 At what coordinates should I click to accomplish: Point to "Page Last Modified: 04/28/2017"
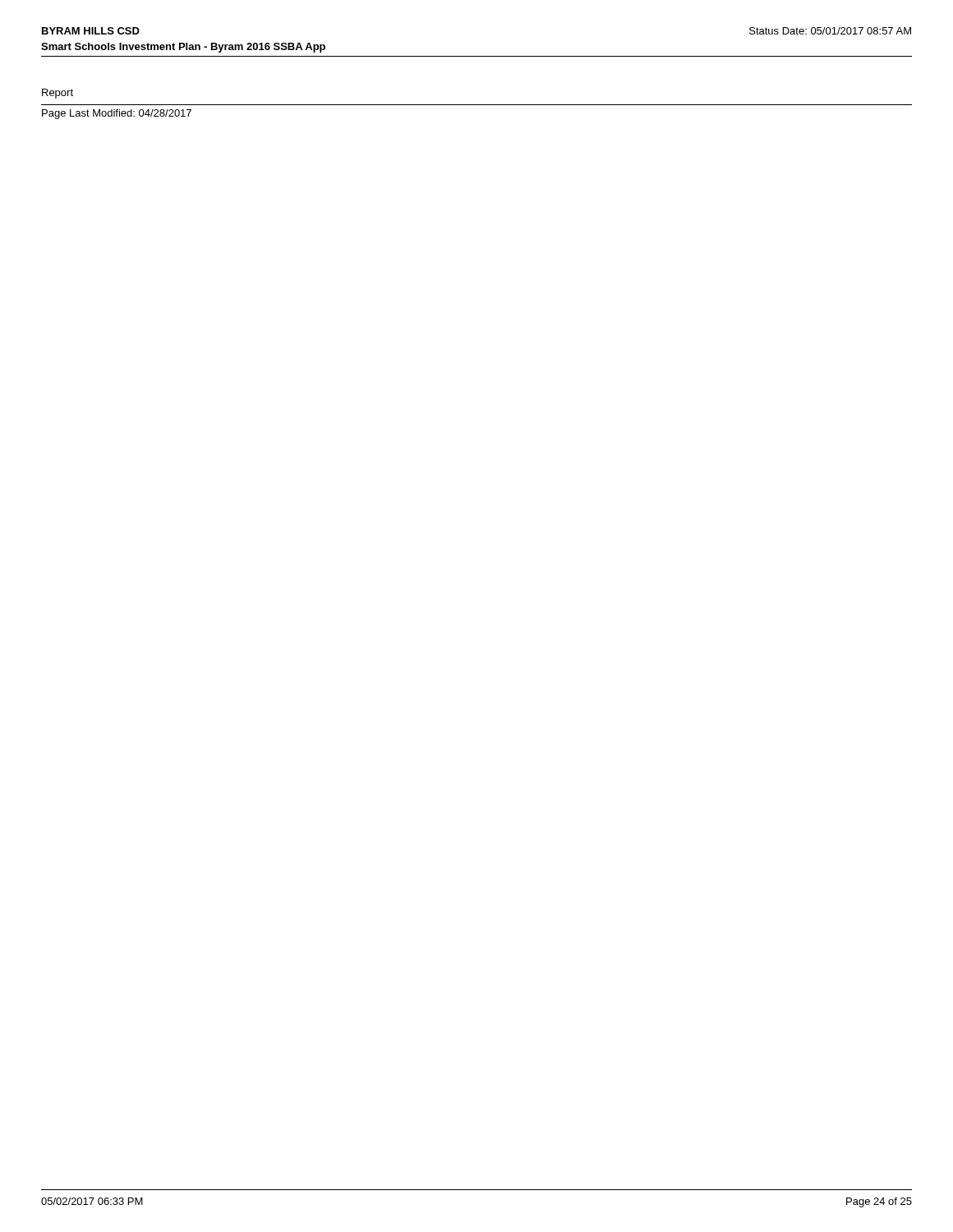(x=117, y=113)
